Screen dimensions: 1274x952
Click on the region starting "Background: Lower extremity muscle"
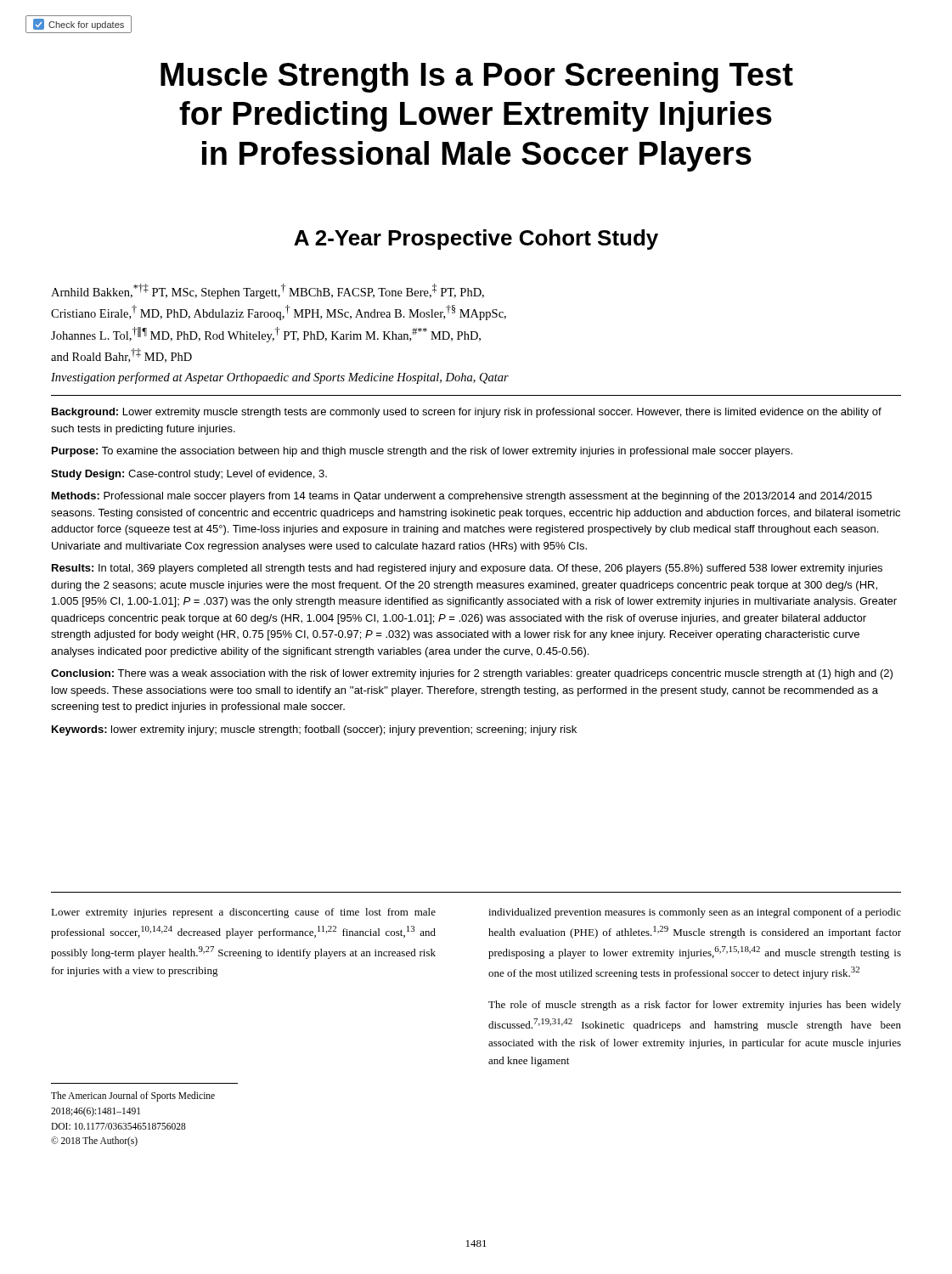(x=476, y=570)
